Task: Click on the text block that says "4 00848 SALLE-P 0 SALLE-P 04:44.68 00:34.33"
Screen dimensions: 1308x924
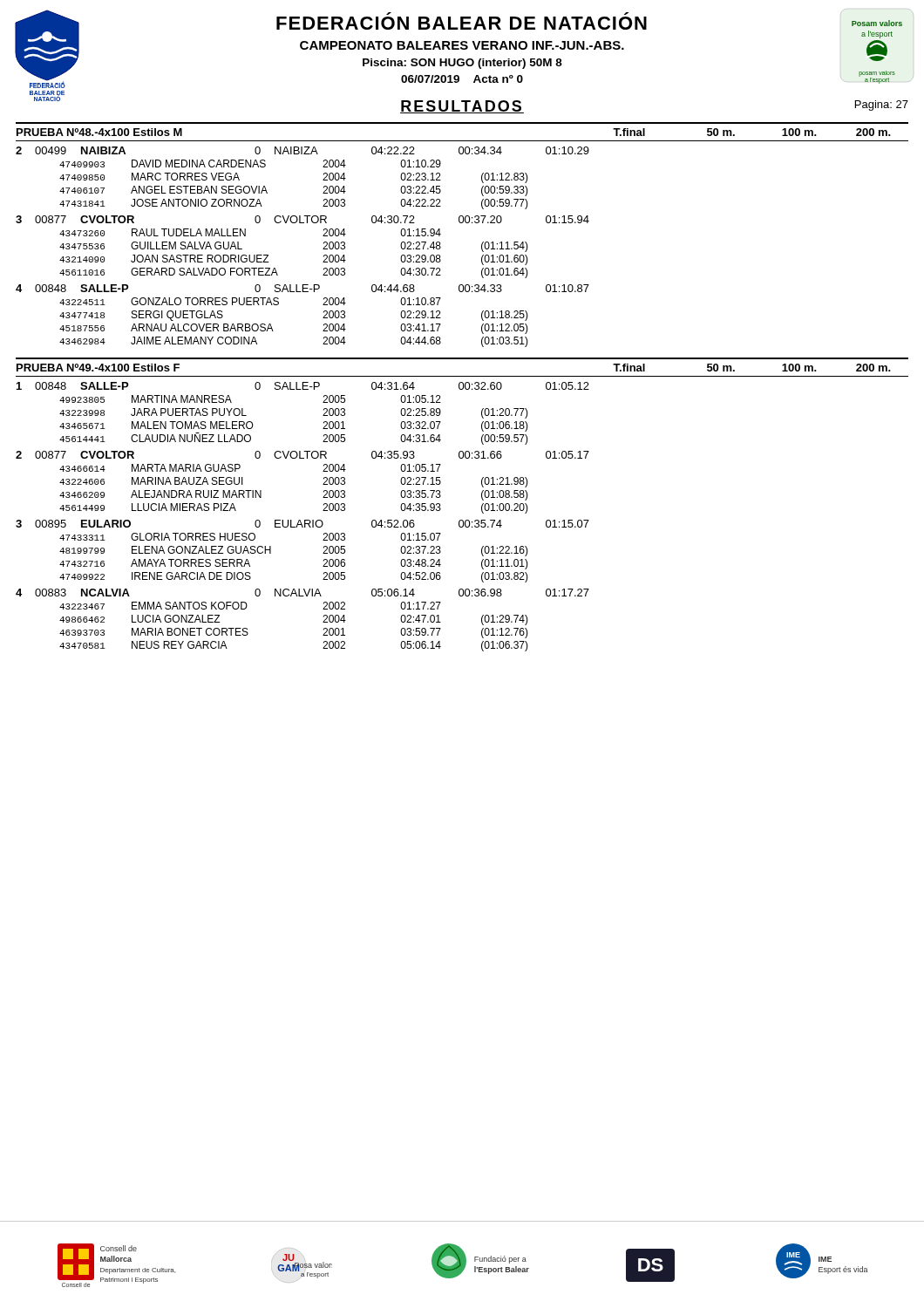Action: (x=307, y=288)
